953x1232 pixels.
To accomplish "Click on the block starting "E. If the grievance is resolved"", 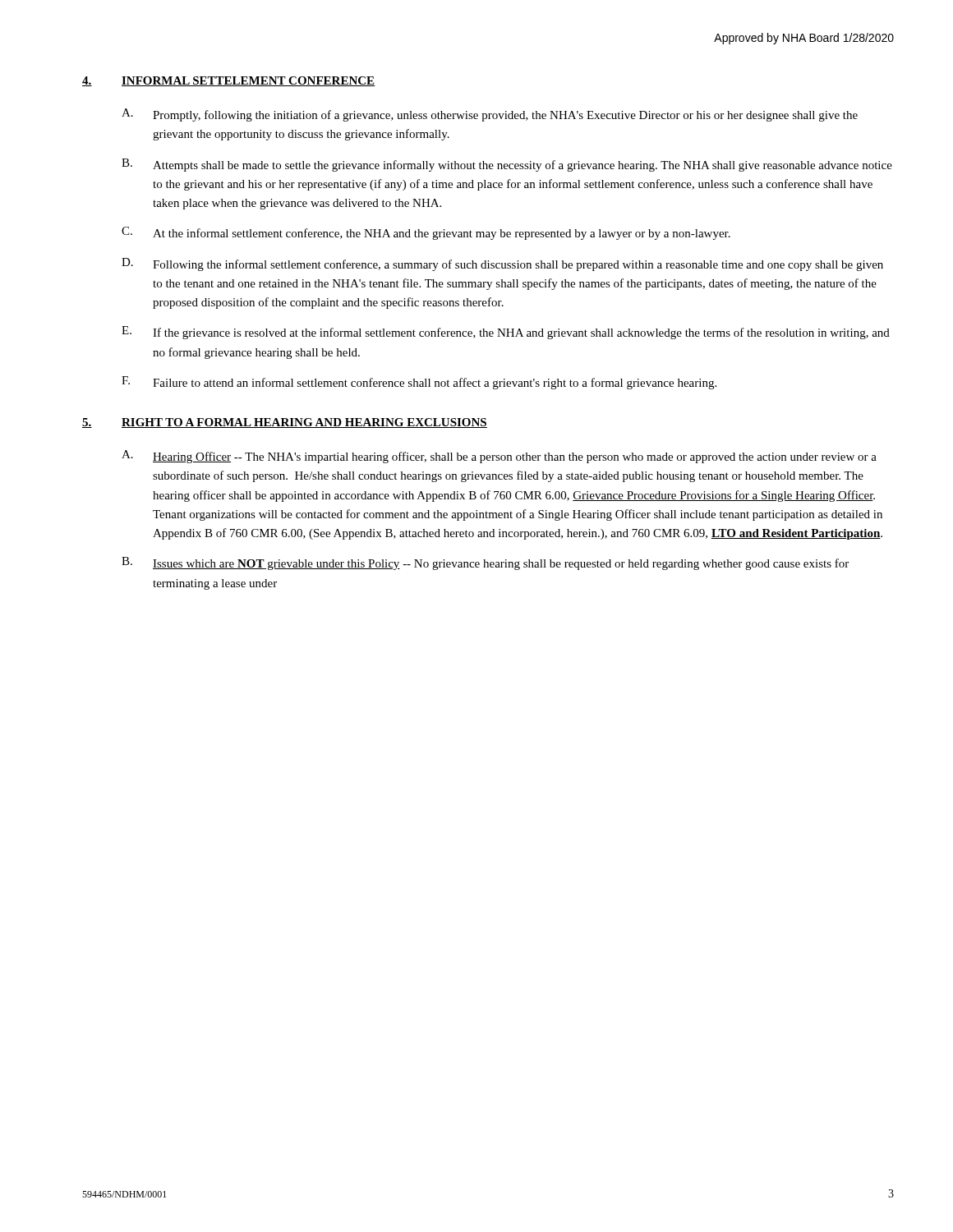I will pos(508,343).
